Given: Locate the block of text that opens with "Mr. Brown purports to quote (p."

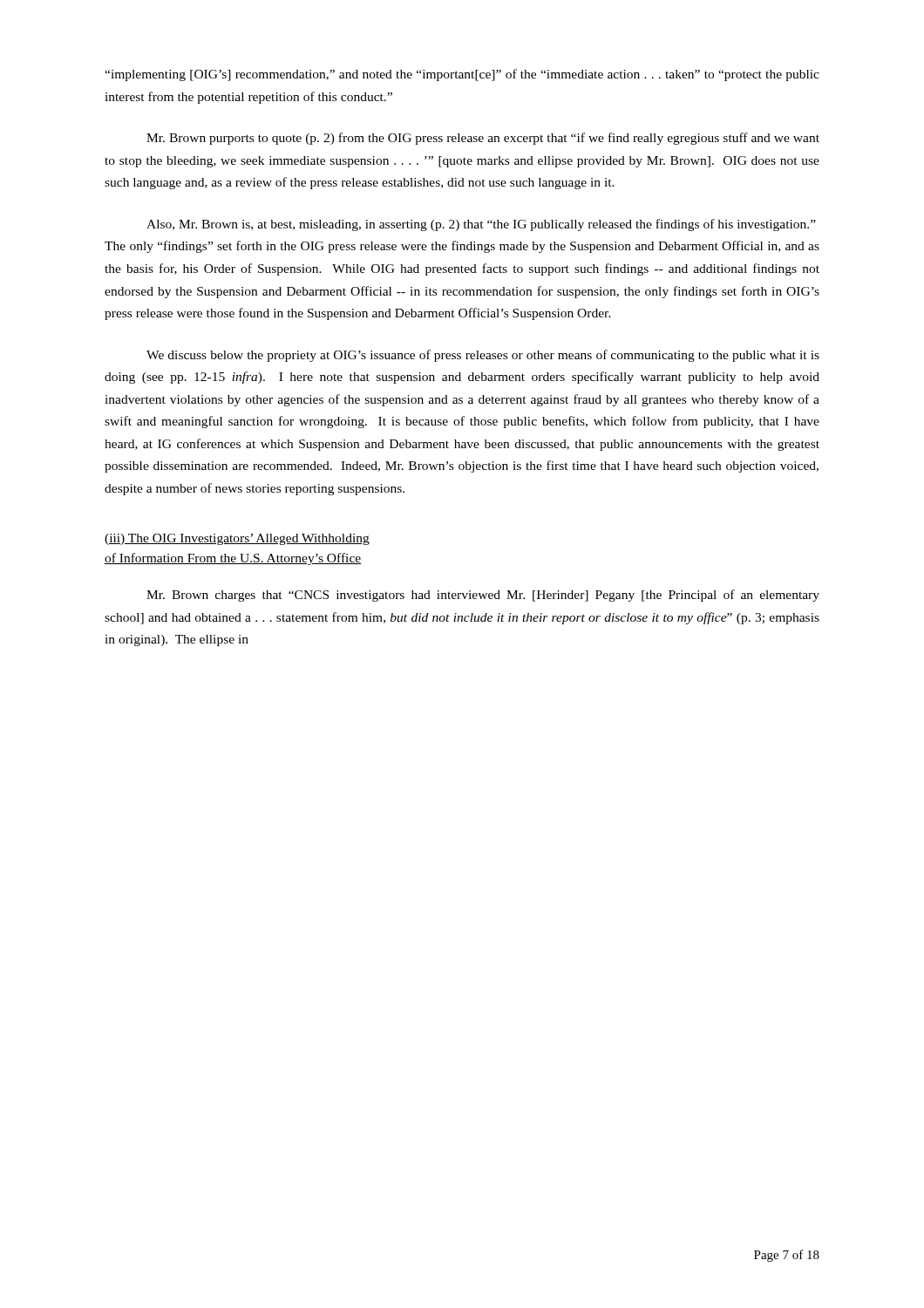Looking at the screenshot, I should click(x=462, y=160).
